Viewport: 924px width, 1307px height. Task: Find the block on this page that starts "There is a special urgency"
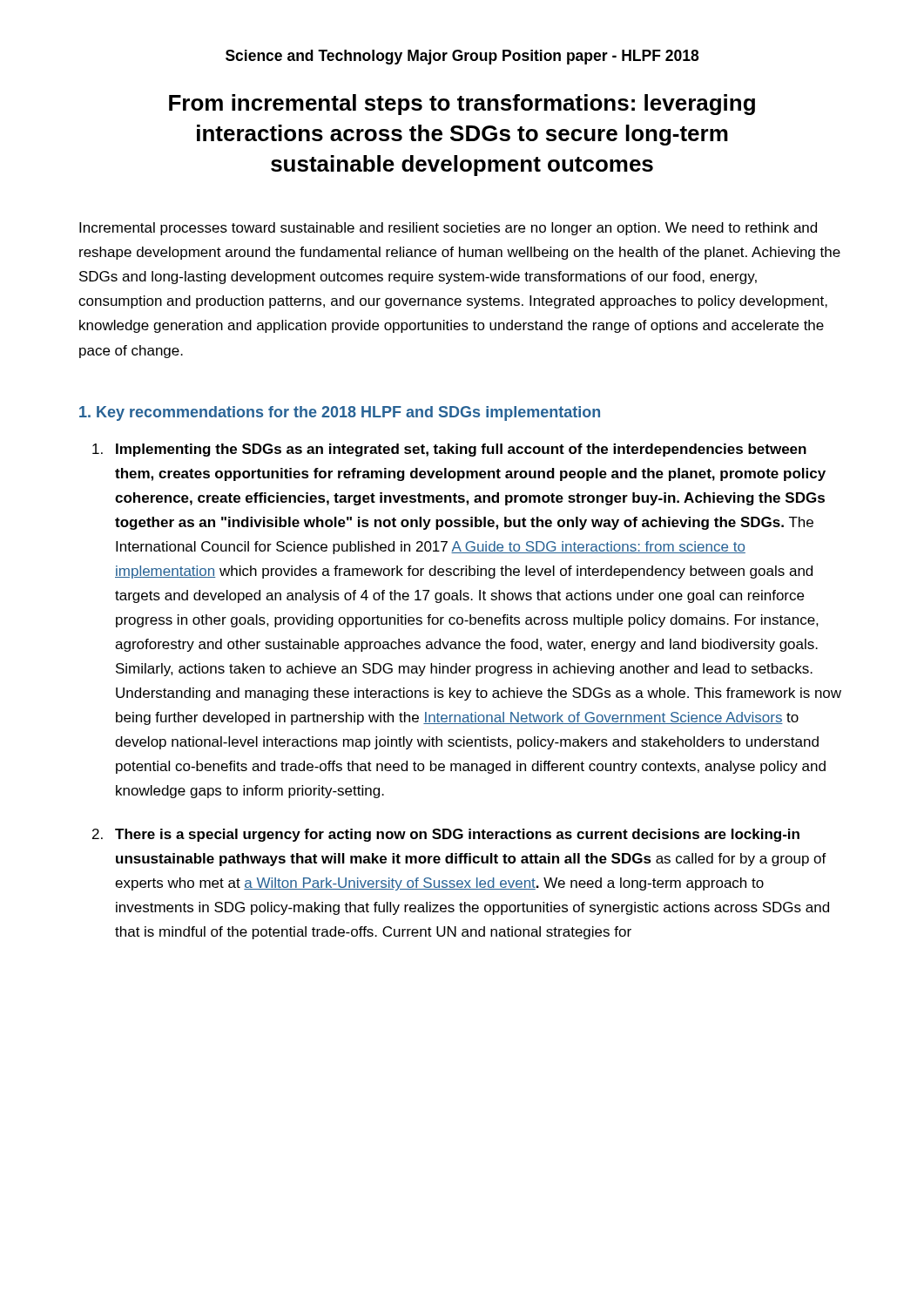pos(472,883)
